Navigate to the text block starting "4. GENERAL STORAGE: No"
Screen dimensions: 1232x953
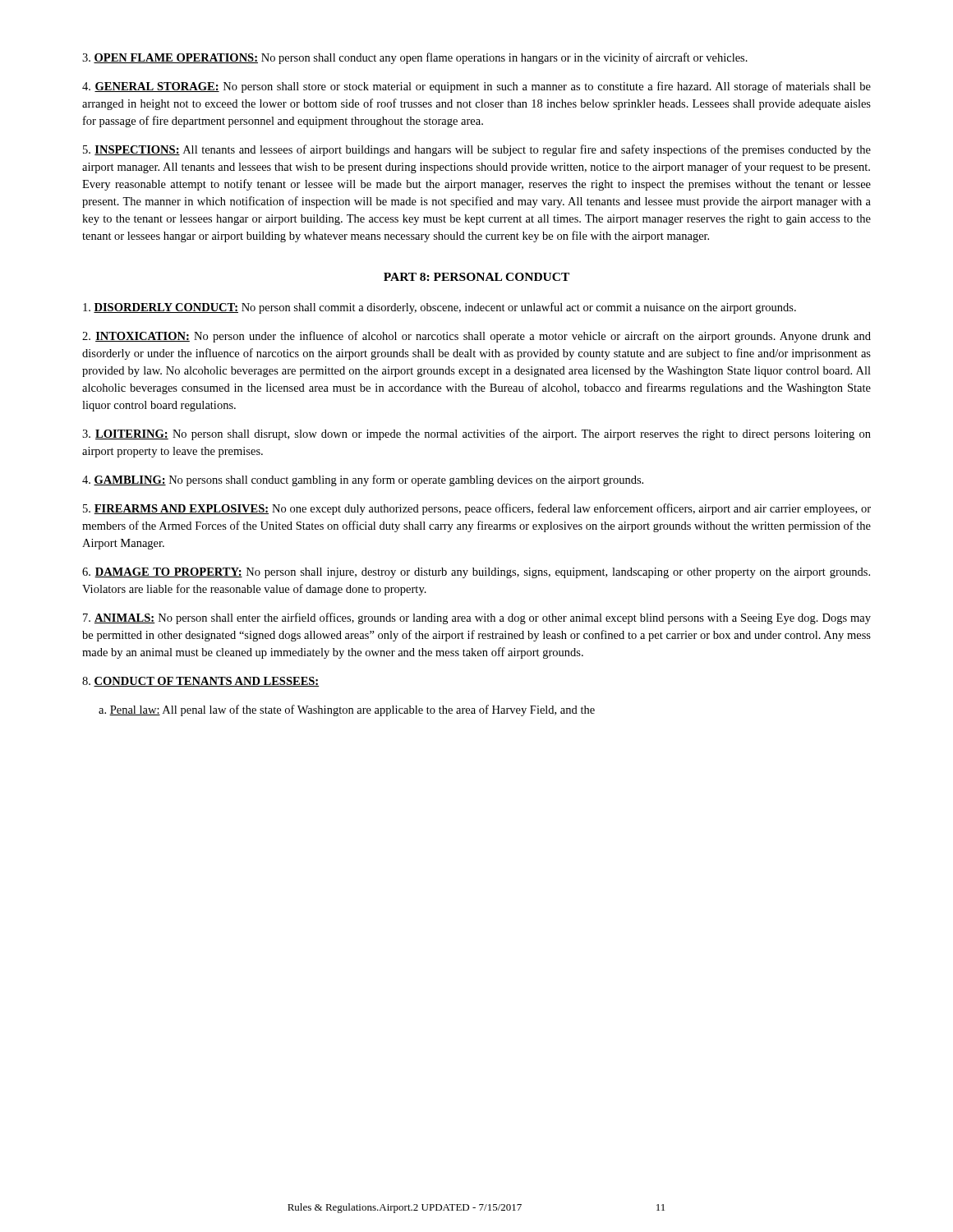click(x=476, y=104)
